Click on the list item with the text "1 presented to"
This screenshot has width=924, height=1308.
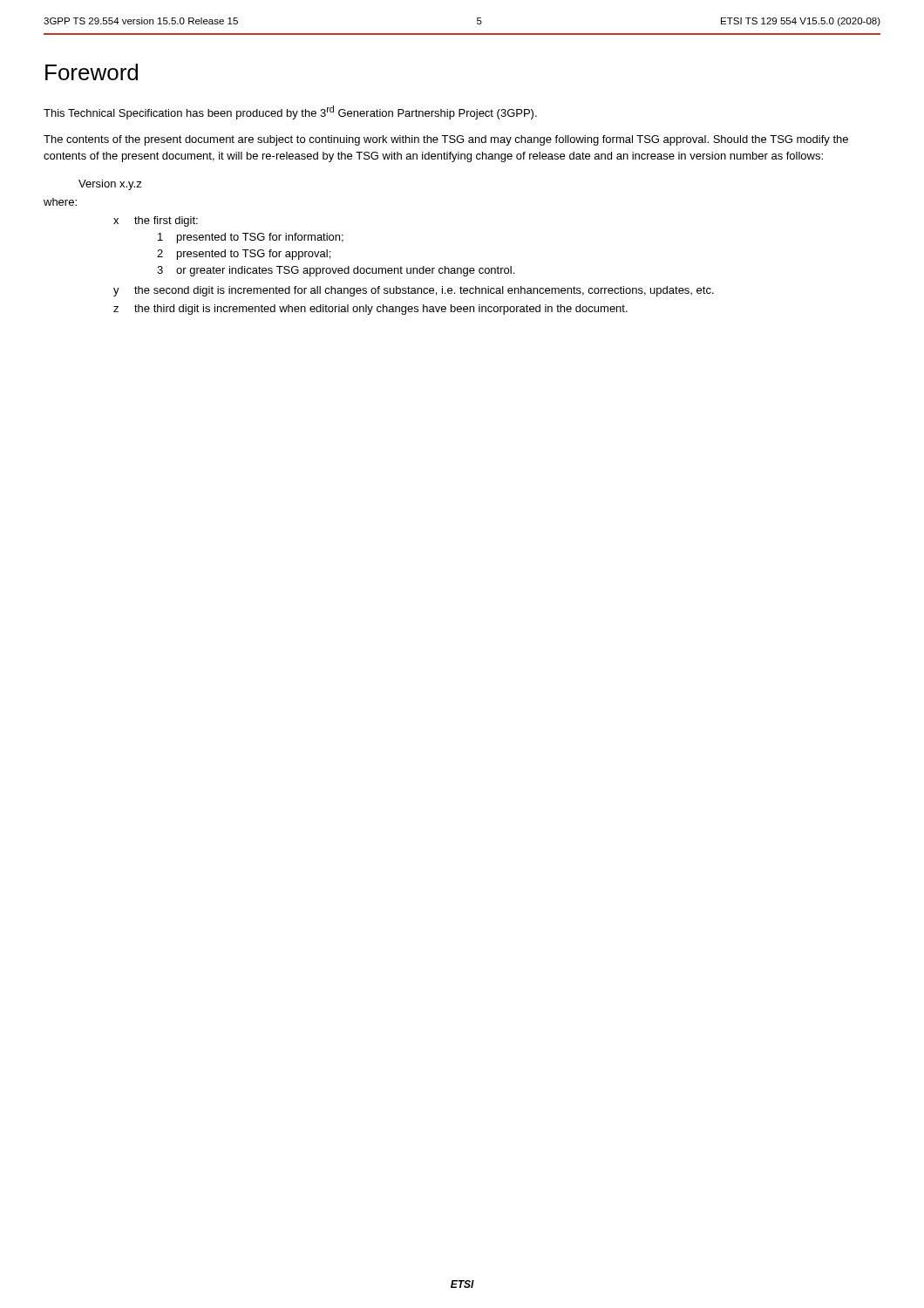(250, 237)
